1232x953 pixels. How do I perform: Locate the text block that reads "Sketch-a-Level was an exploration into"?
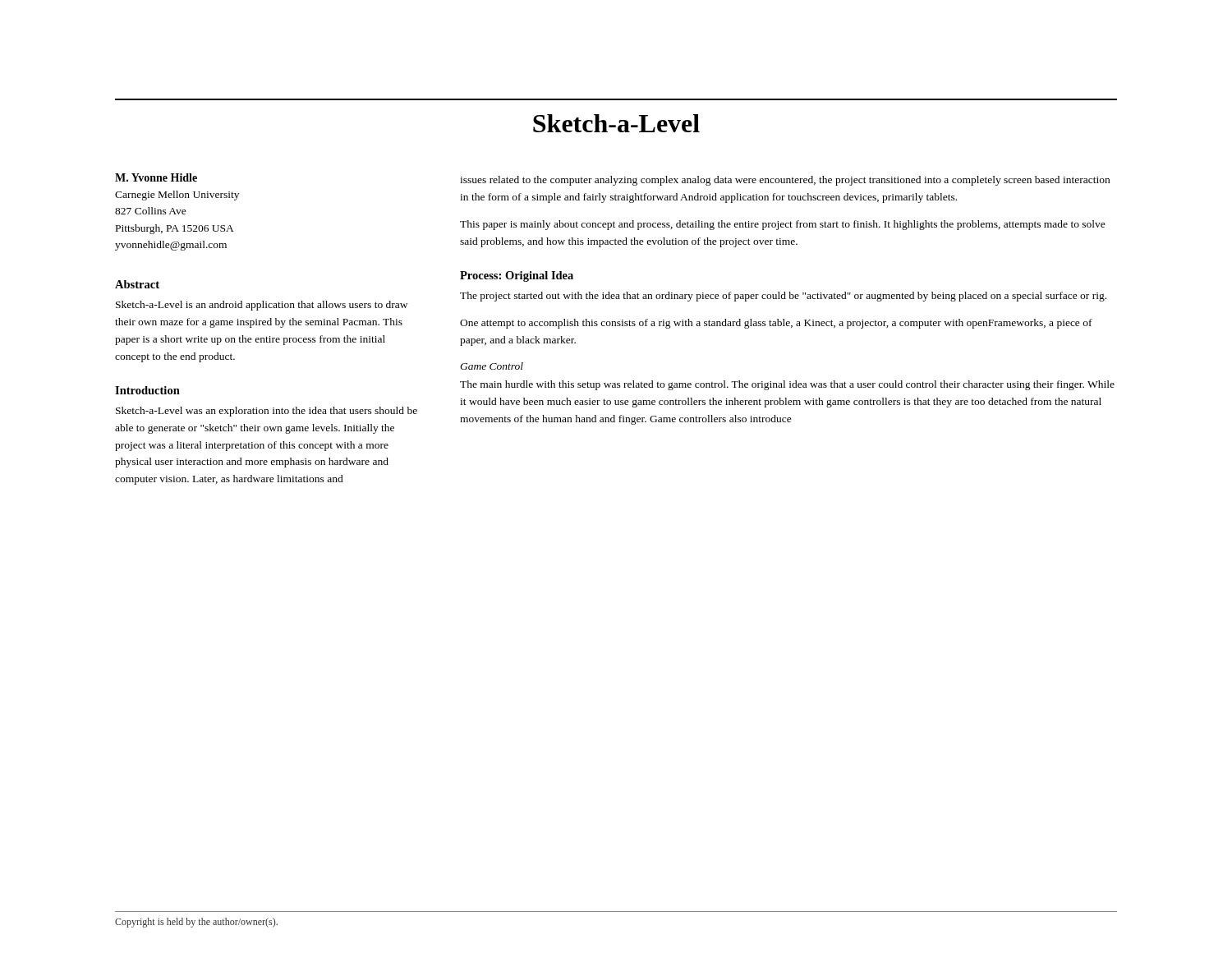[x=266, y=444]
